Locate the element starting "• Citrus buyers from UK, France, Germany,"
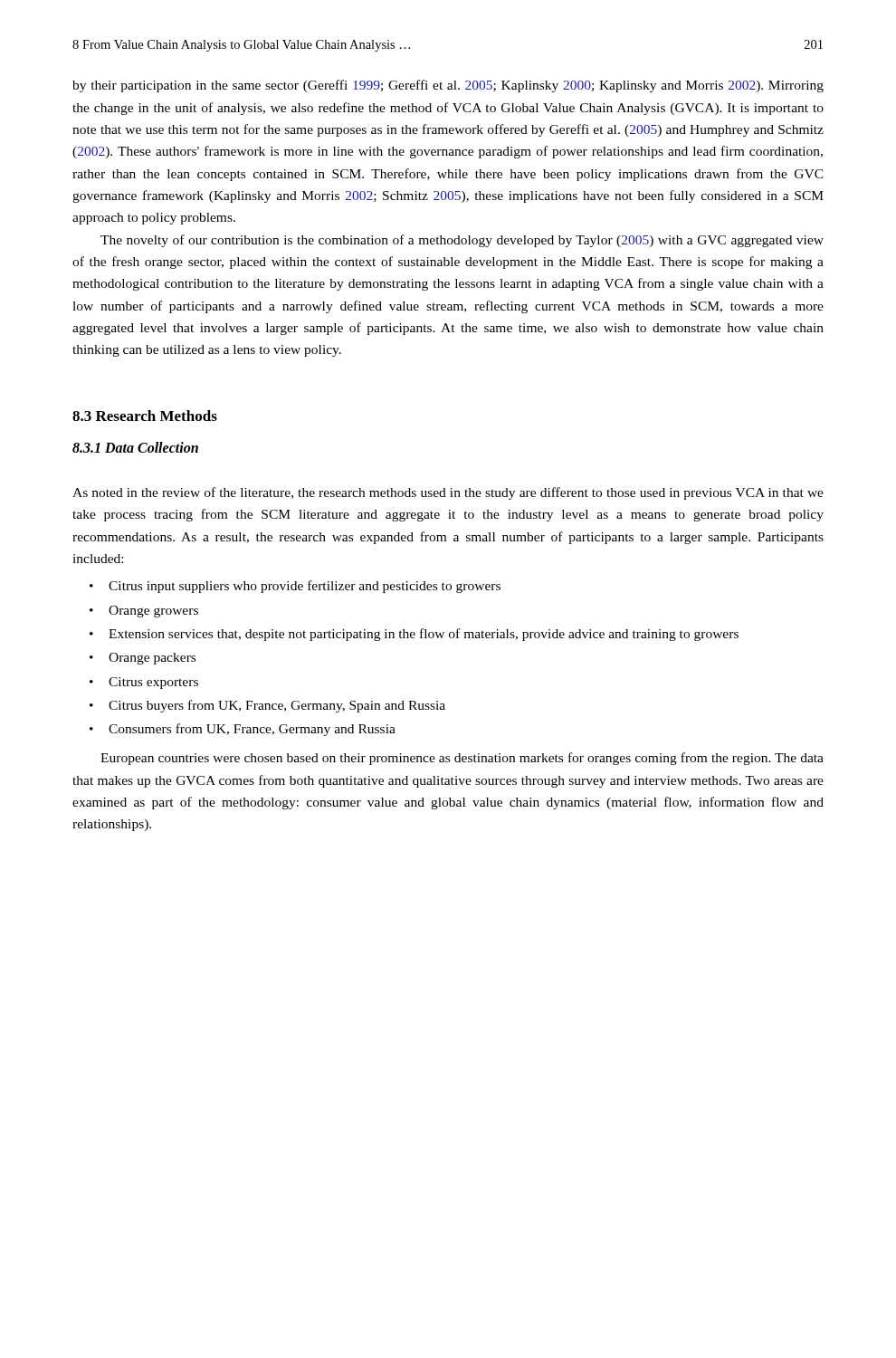The width and height of the screenshot is (896, 1358). pyautogui.click(x=267, y=706)
